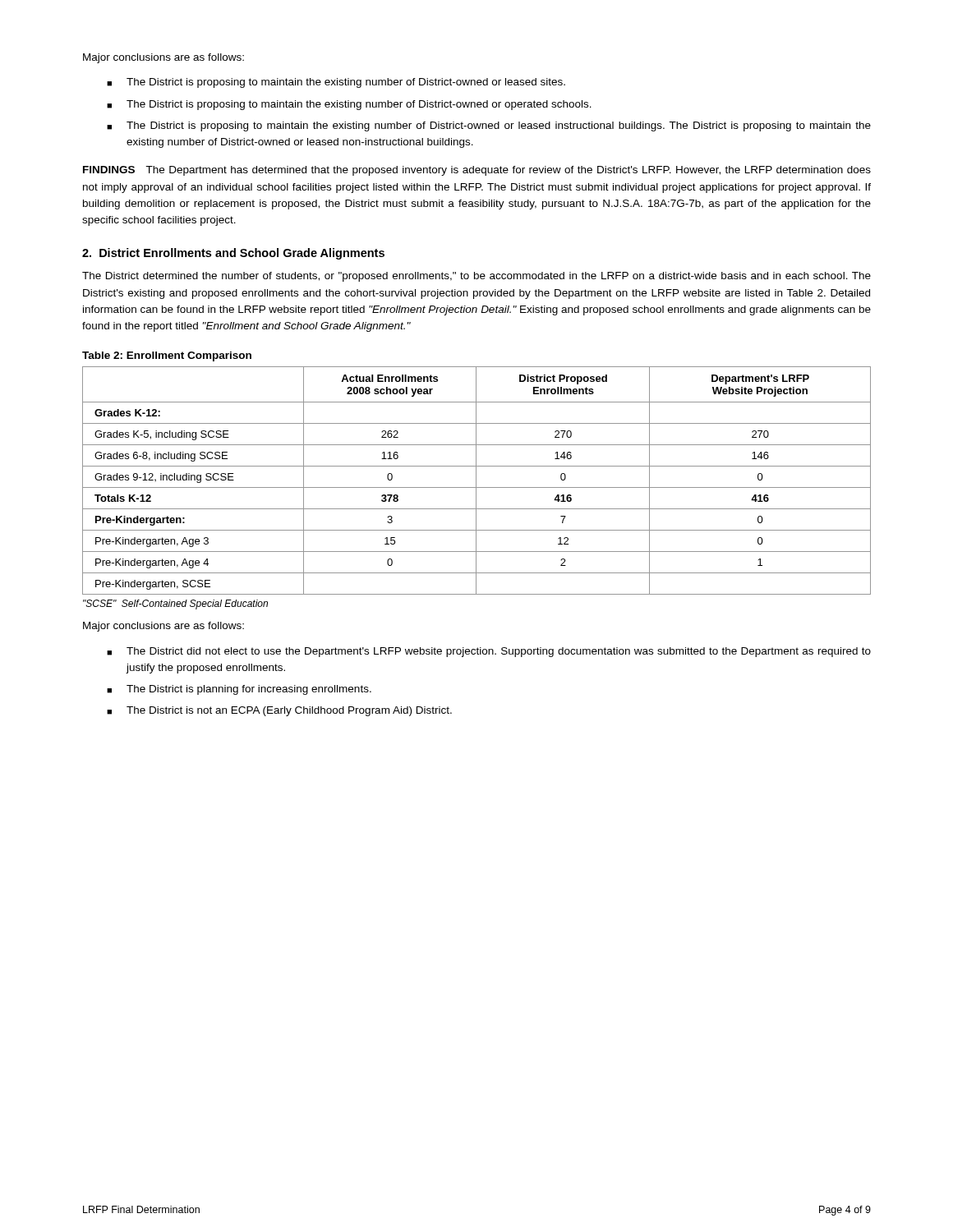The image size is (953, 1232).
Task: Find the passage starting "The District determined the"
Action: 476,301
